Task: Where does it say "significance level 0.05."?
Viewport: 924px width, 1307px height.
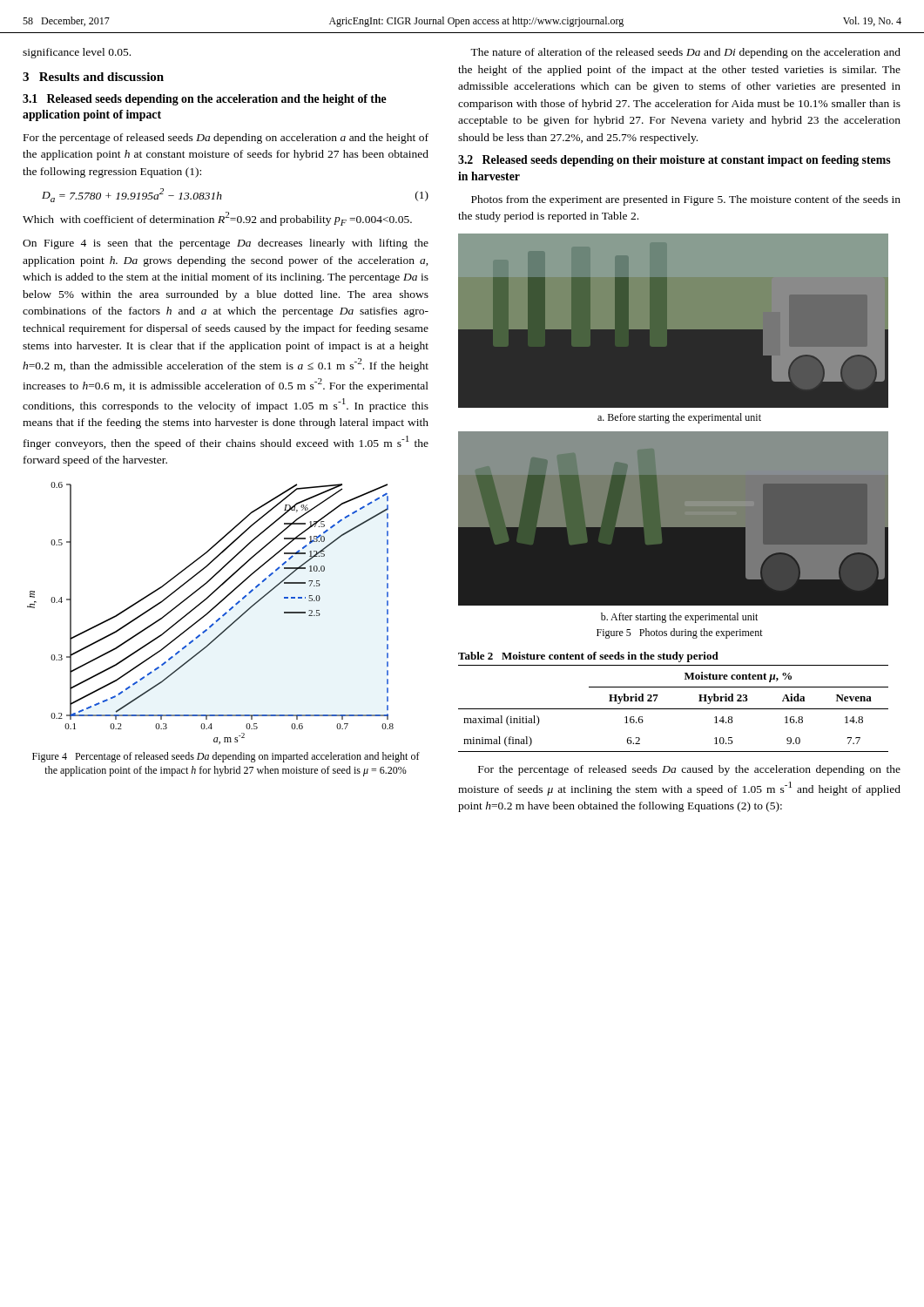Action: 77,52
